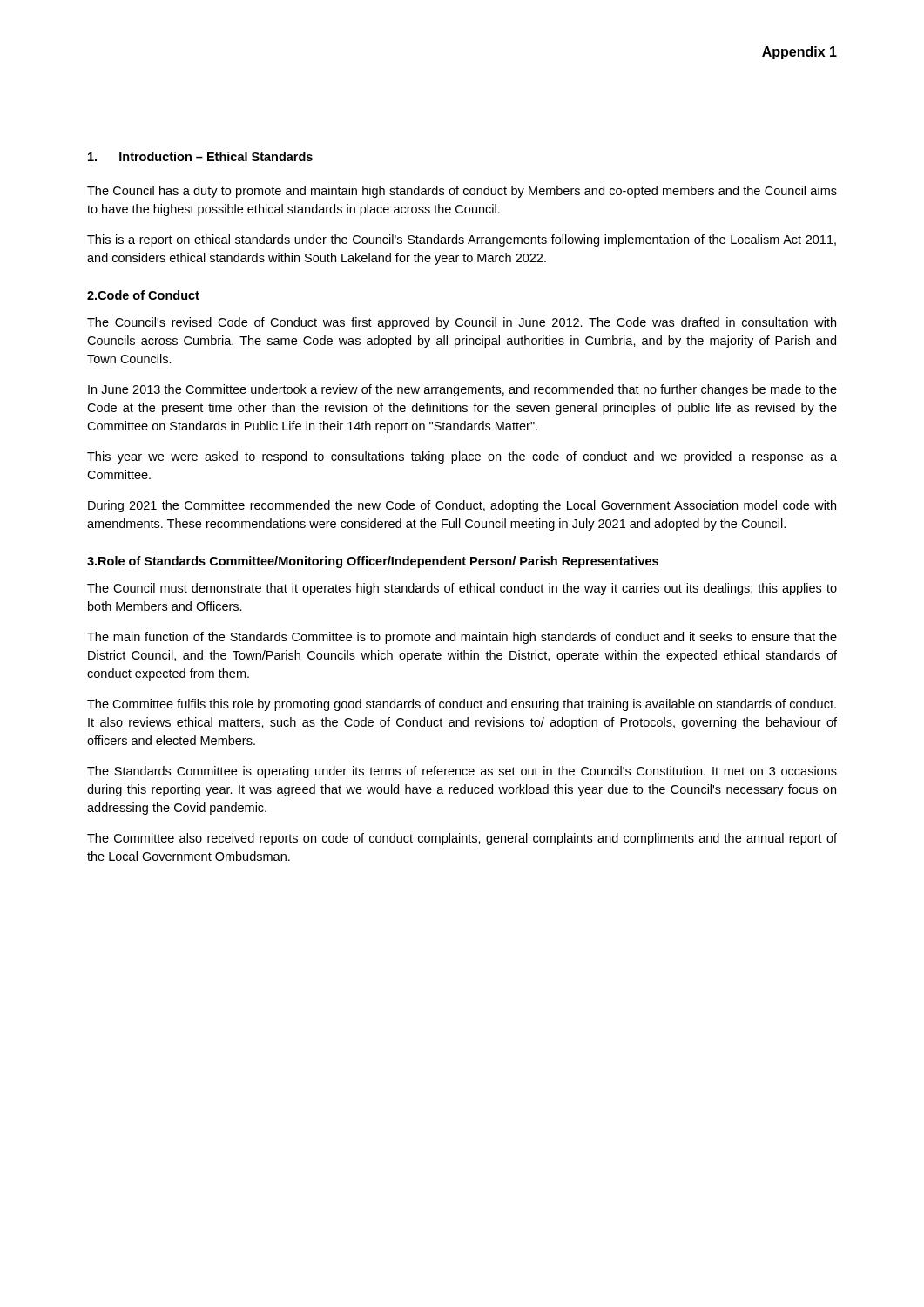Viewport: 924px width, 1307px height.
Task: Navigate to the passage starting "2.Code of Conduct"
Action: click(x=143, y=295)
